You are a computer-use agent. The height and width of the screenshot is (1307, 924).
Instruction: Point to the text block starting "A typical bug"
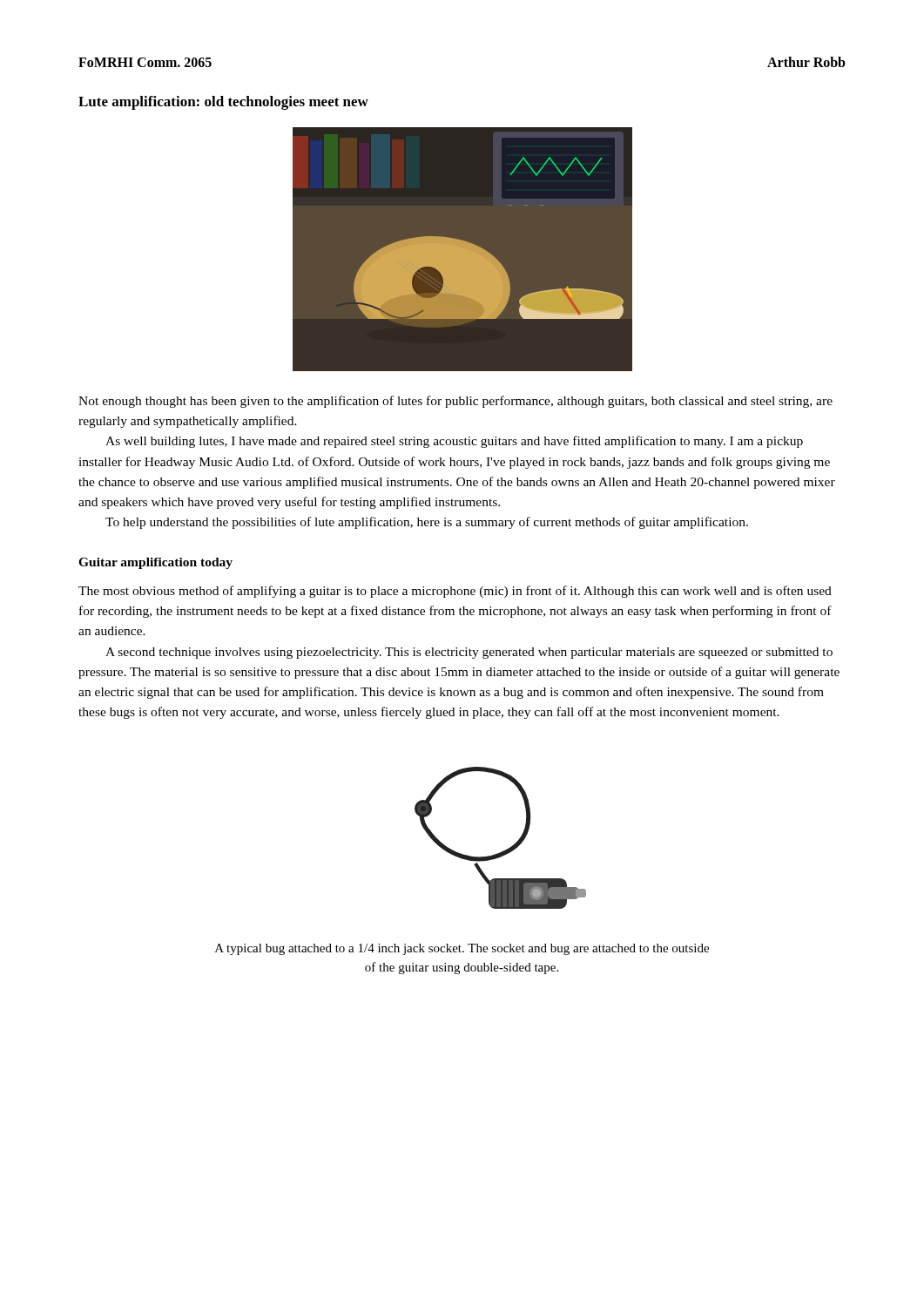[x=462, y=958]
